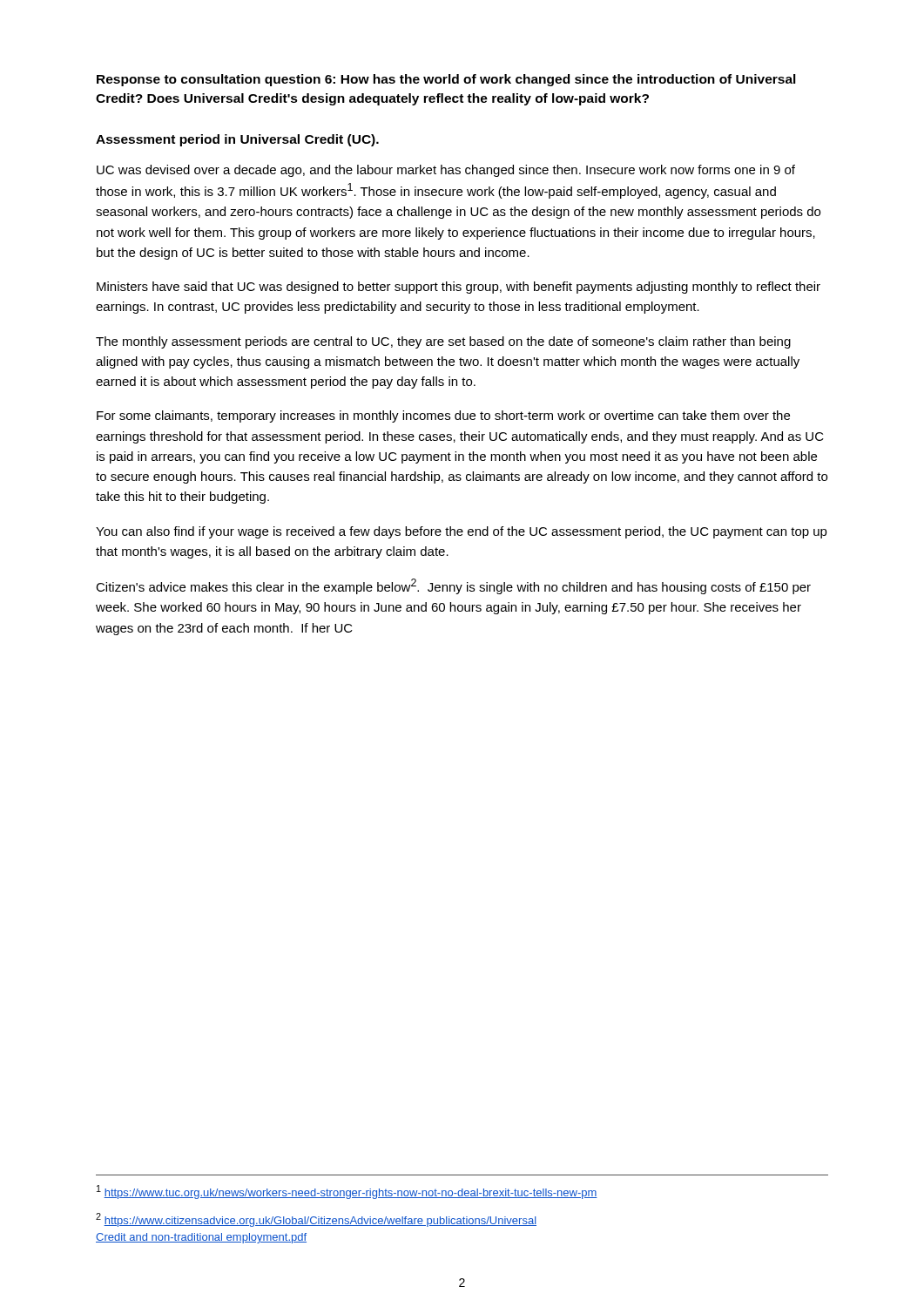Image resolution: width=924 pixels, height=1307 pixels.
Task: Locate the block of text that opens with "Ministers have said that UC was"
Action: [x=458, y=297]
